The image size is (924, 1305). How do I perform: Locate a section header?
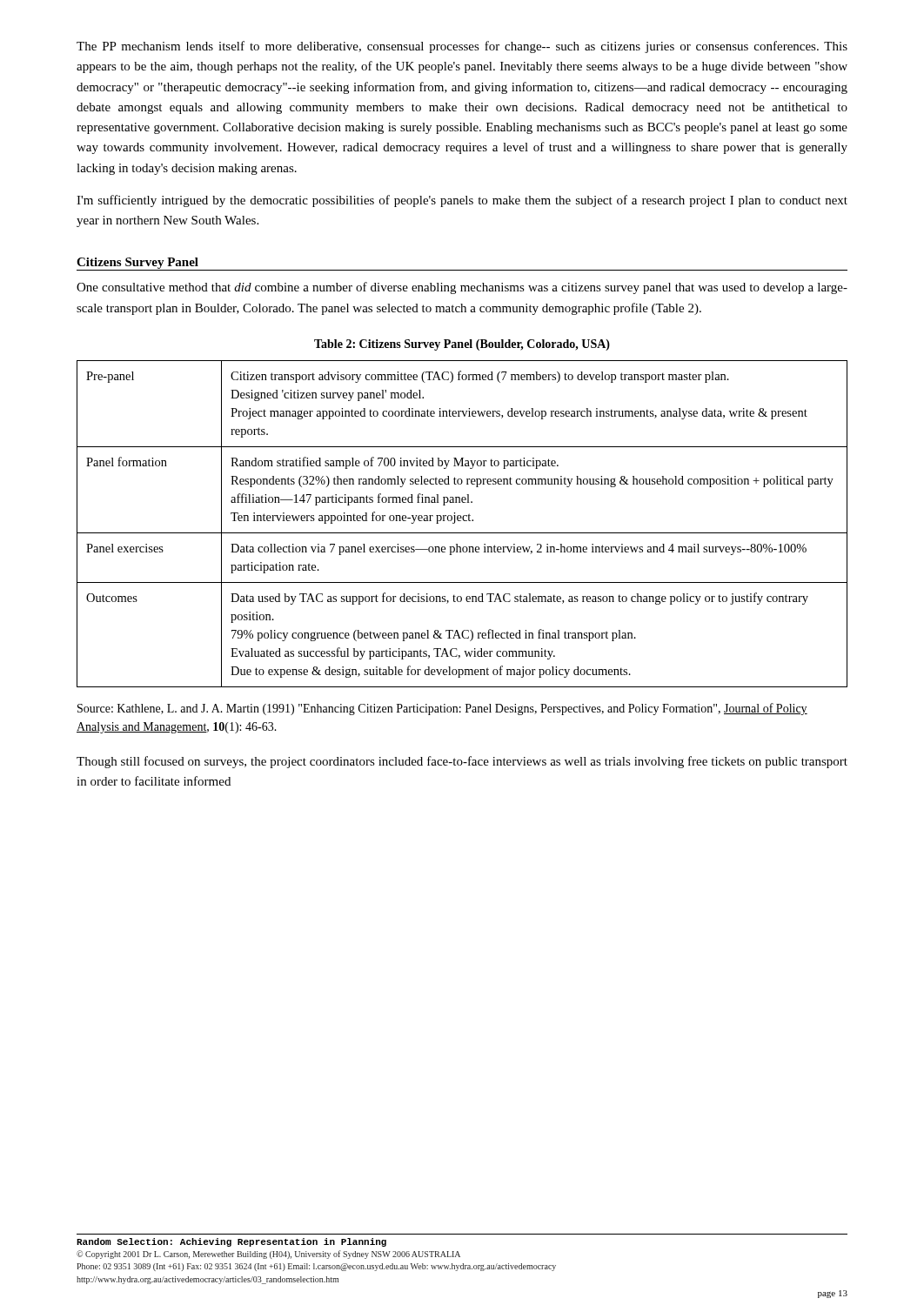point(137,262)
